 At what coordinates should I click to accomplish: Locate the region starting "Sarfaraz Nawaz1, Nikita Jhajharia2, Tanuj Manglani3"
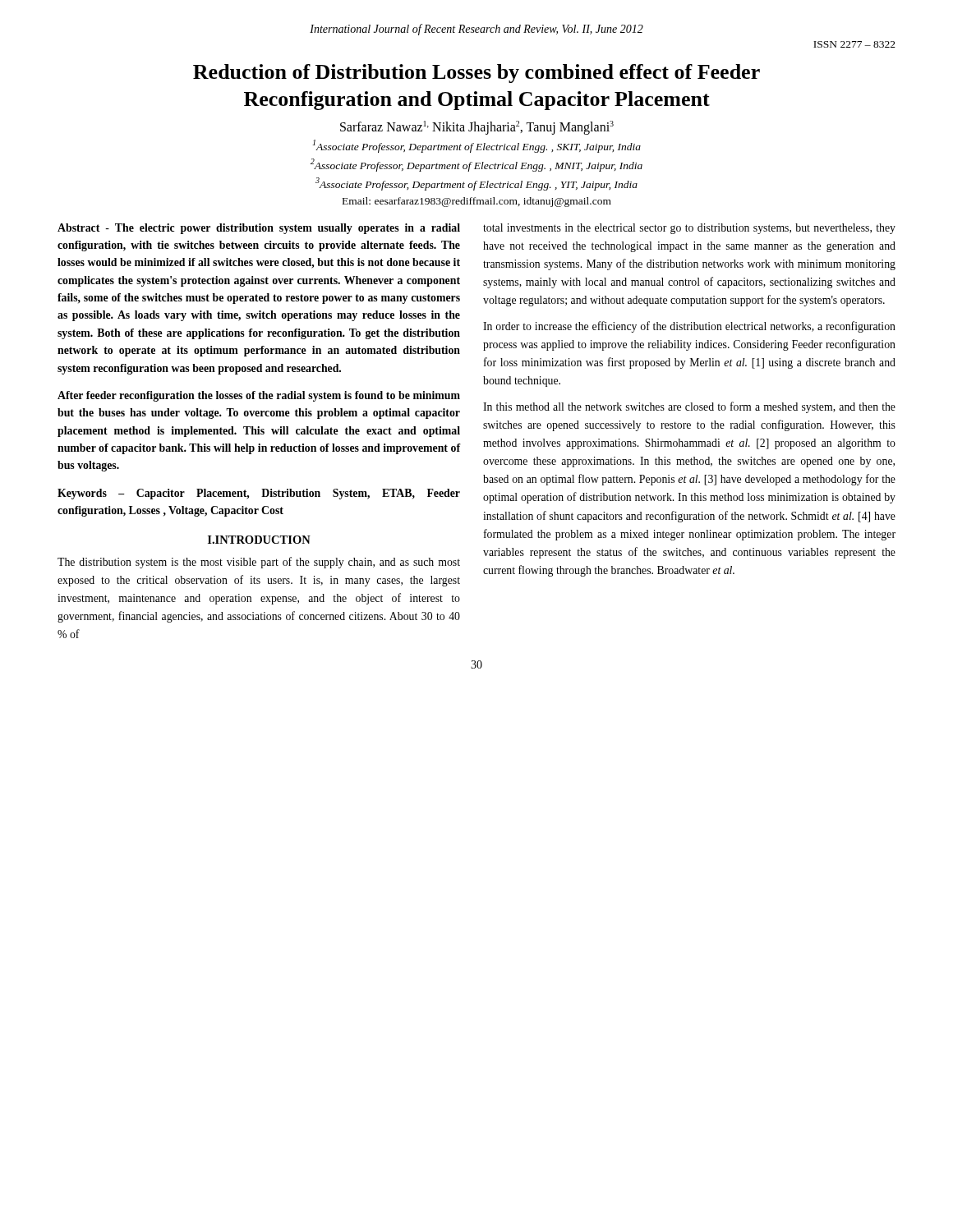476,127
